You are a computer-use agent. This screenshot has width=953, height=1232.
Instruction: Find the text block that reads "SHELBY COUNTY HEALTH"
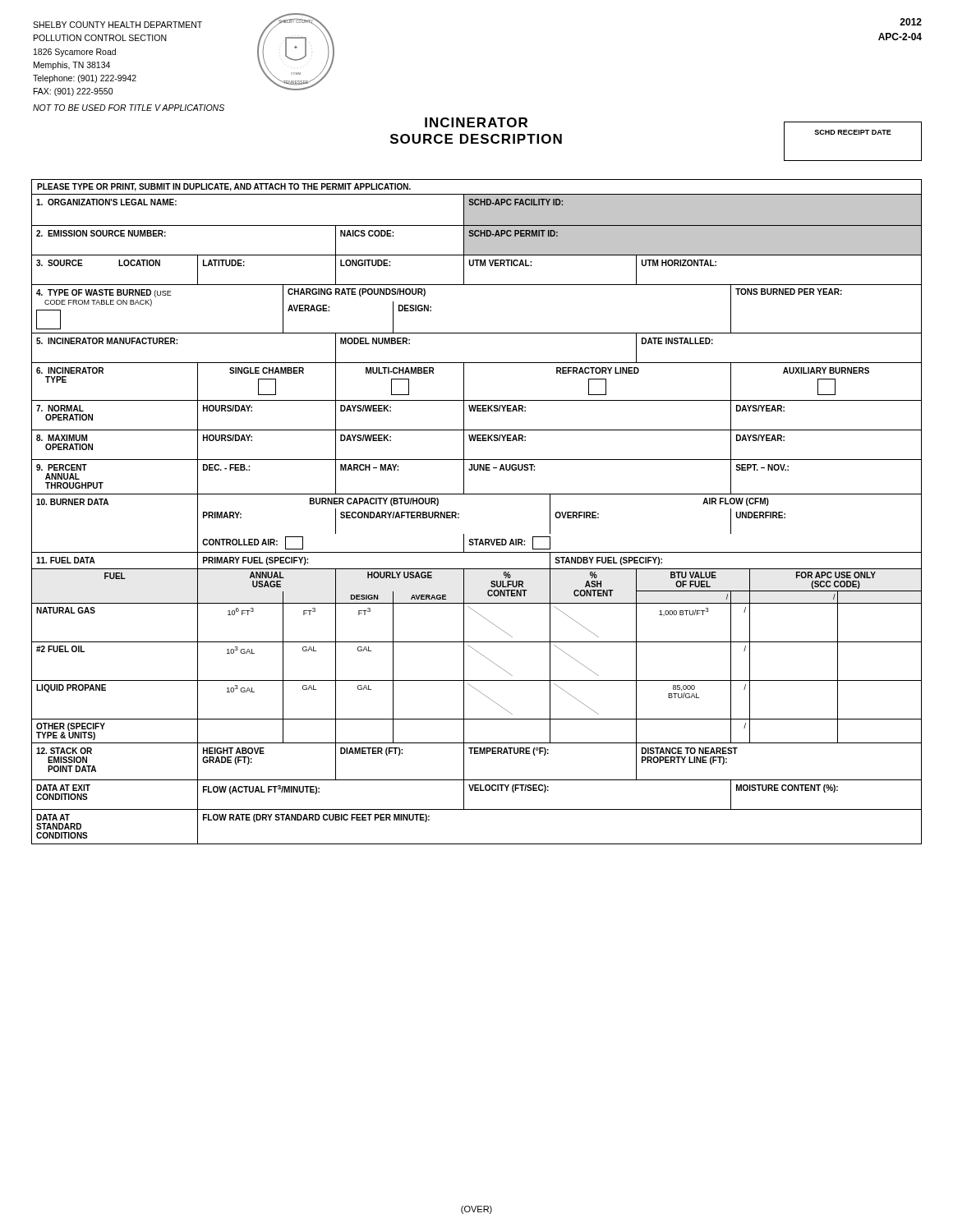tap(118, 58)
